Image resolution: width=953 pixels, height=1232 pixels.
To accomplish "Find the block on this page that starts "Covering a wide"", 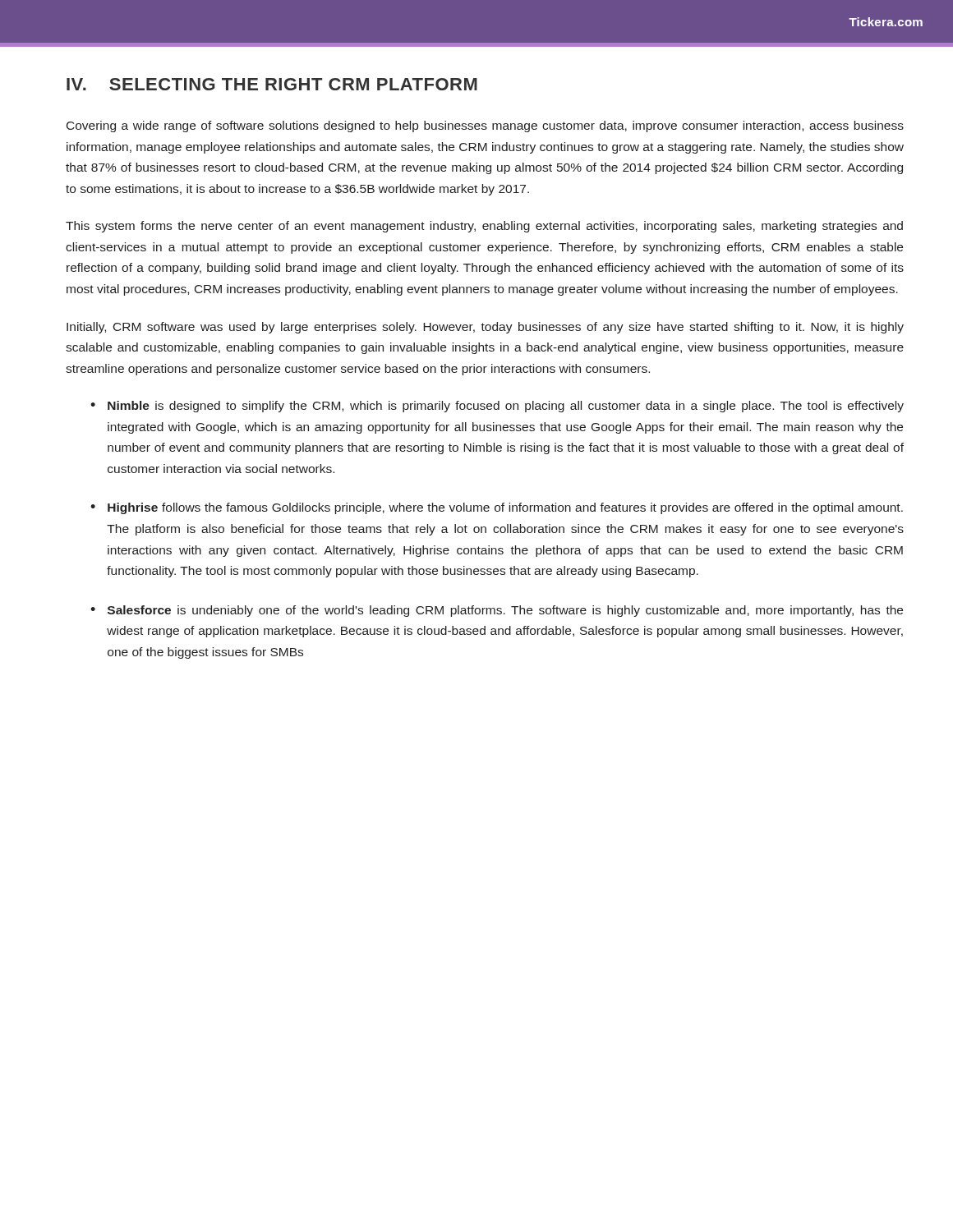I will click(485, 157).
